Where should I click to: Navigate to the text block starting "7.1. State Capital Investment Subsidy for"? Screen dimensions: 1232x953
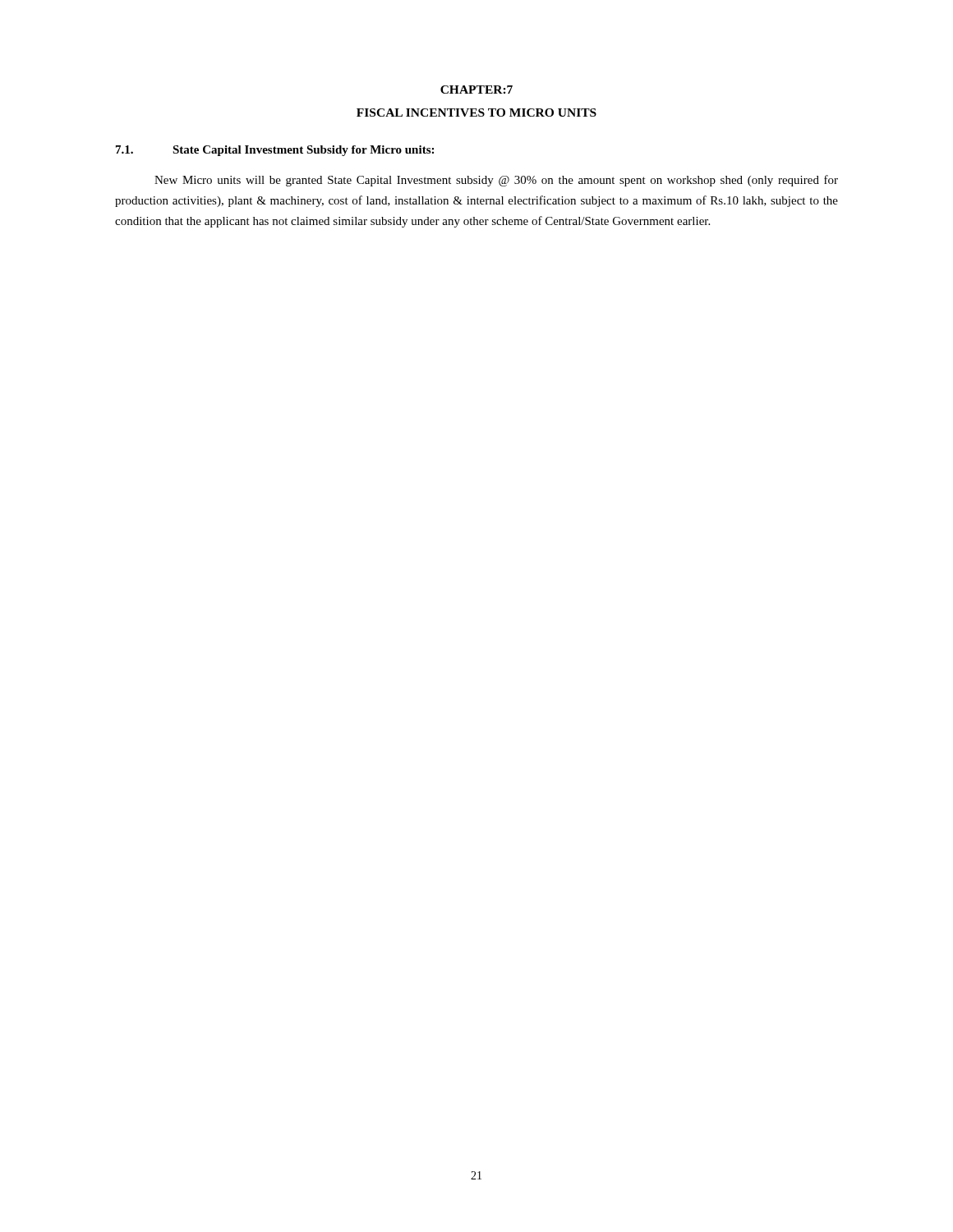click(x=275, y=150)
